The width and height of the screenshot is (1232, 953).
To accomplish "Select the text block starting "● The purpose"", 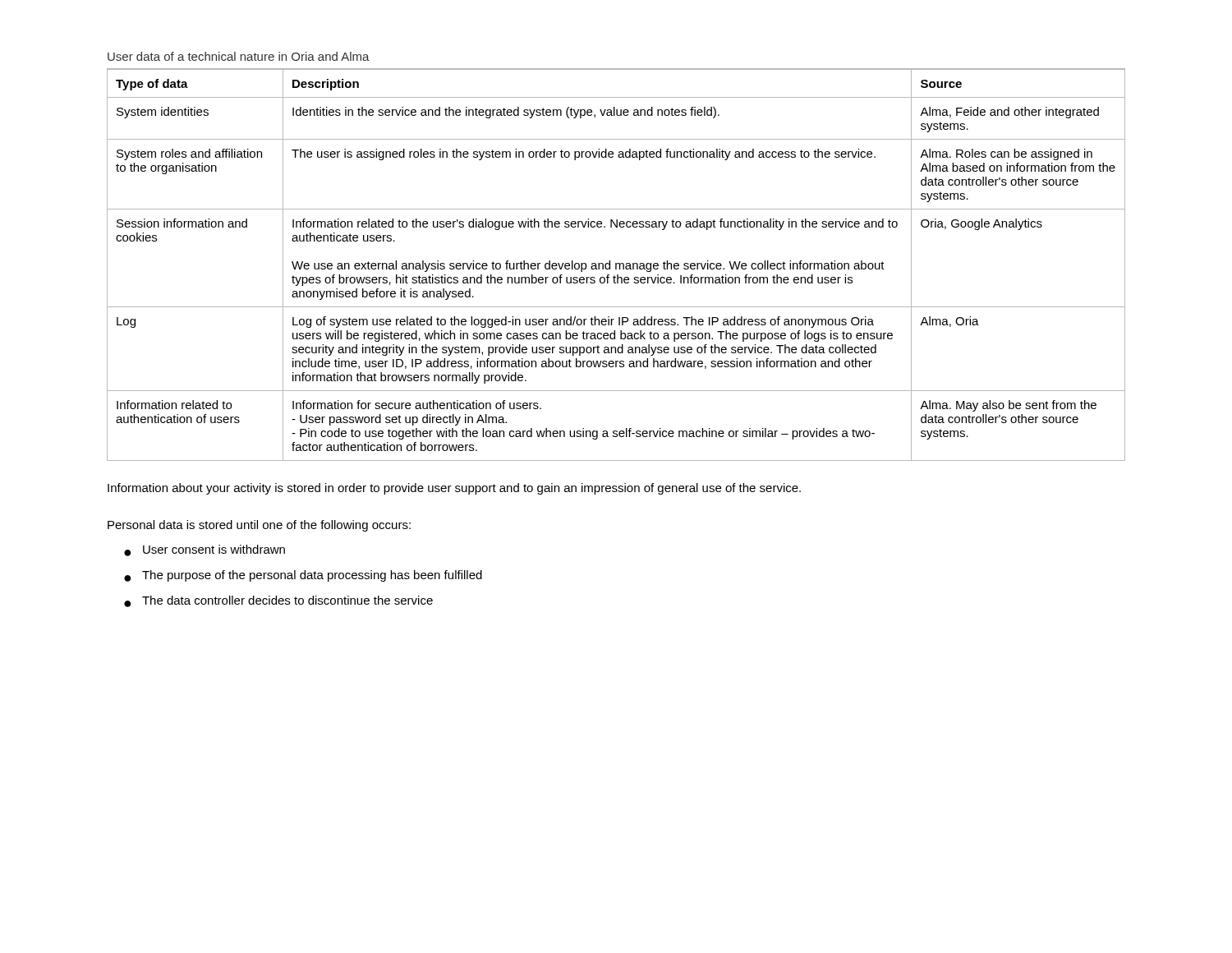I will 303,578.
